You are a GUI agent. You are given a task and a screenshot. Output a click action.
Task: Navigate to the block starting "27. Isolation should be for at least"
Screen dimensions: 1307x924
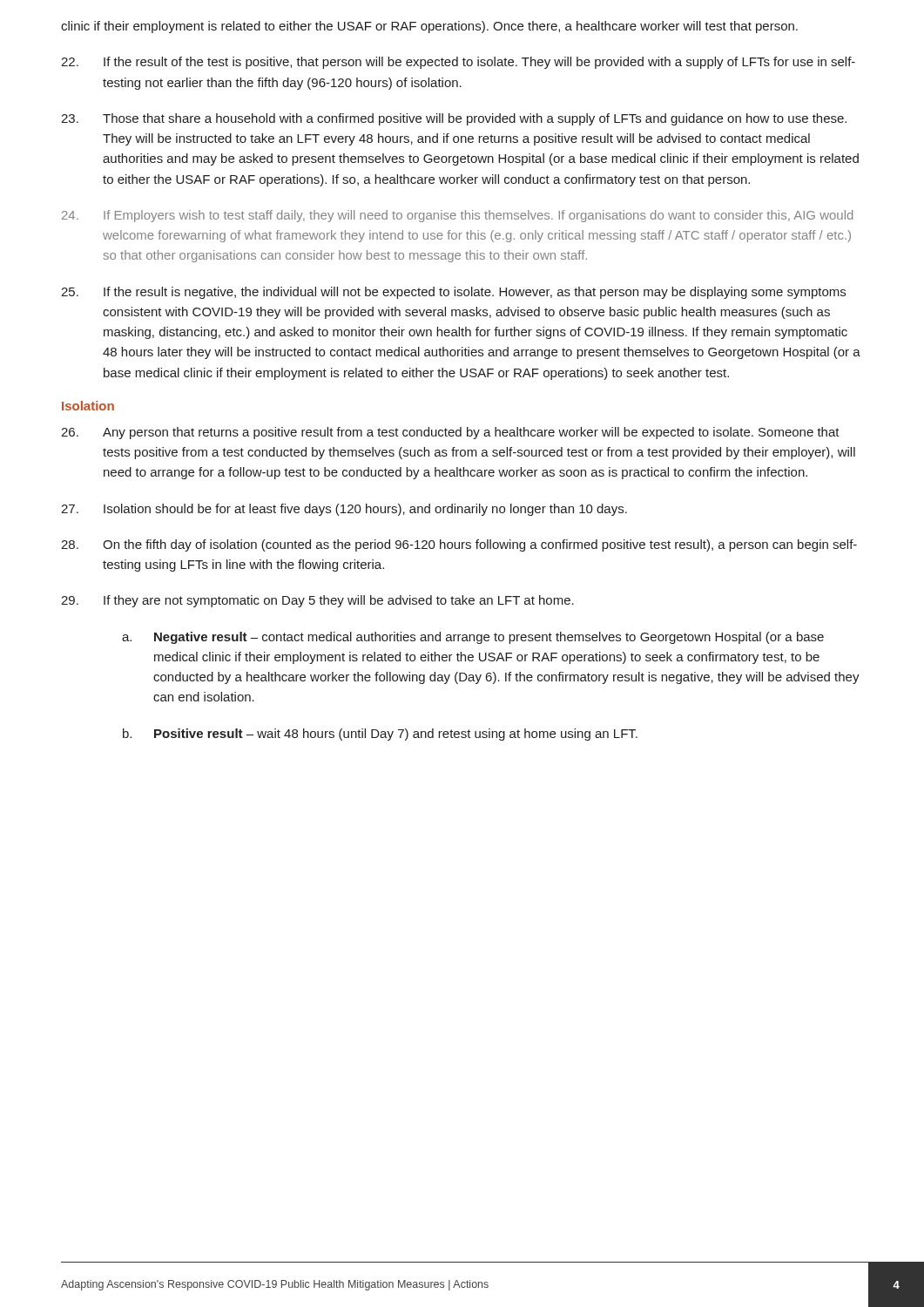pos(462,508)
